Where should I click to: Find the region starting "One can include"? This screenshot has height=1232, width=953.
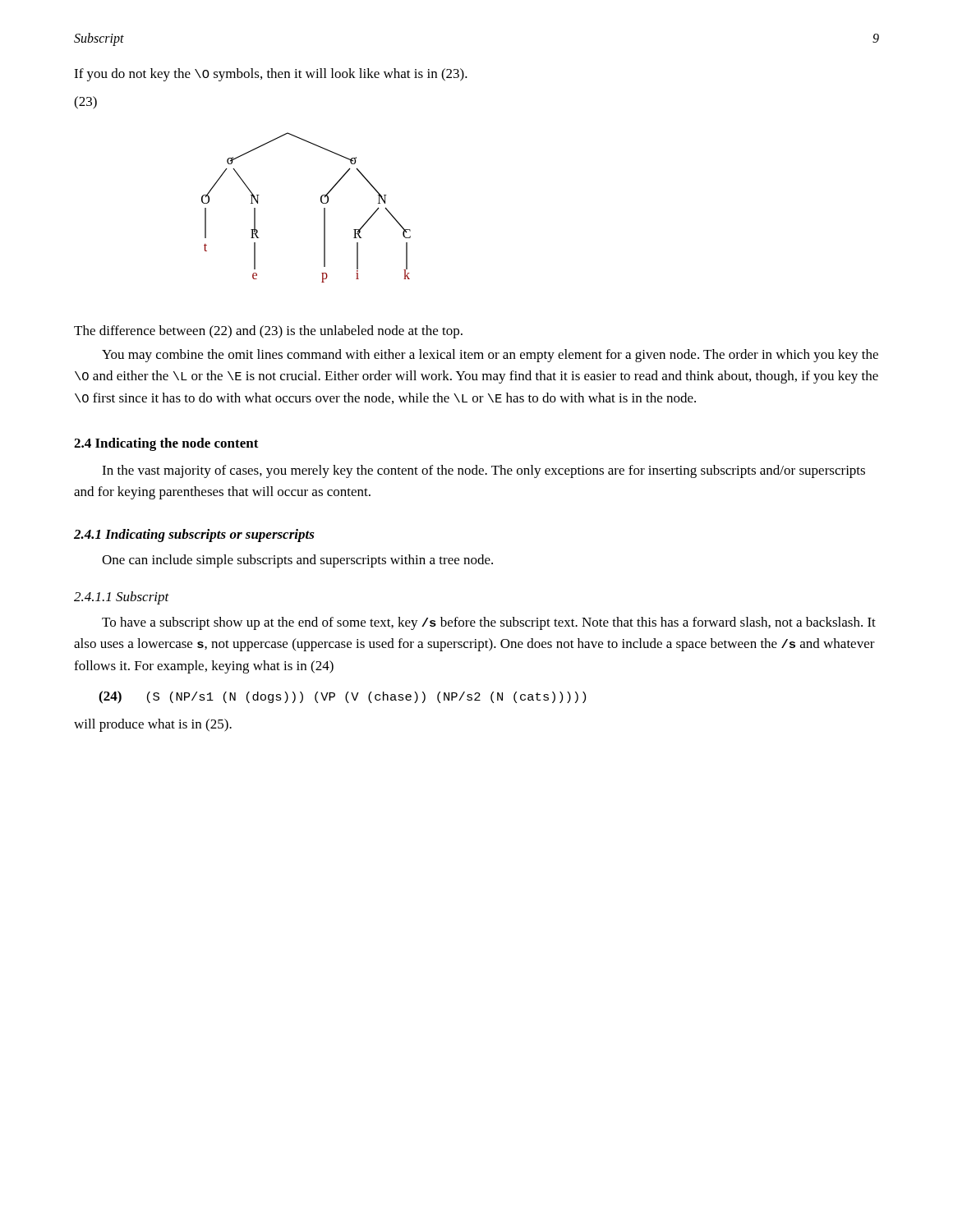(298, 560)
